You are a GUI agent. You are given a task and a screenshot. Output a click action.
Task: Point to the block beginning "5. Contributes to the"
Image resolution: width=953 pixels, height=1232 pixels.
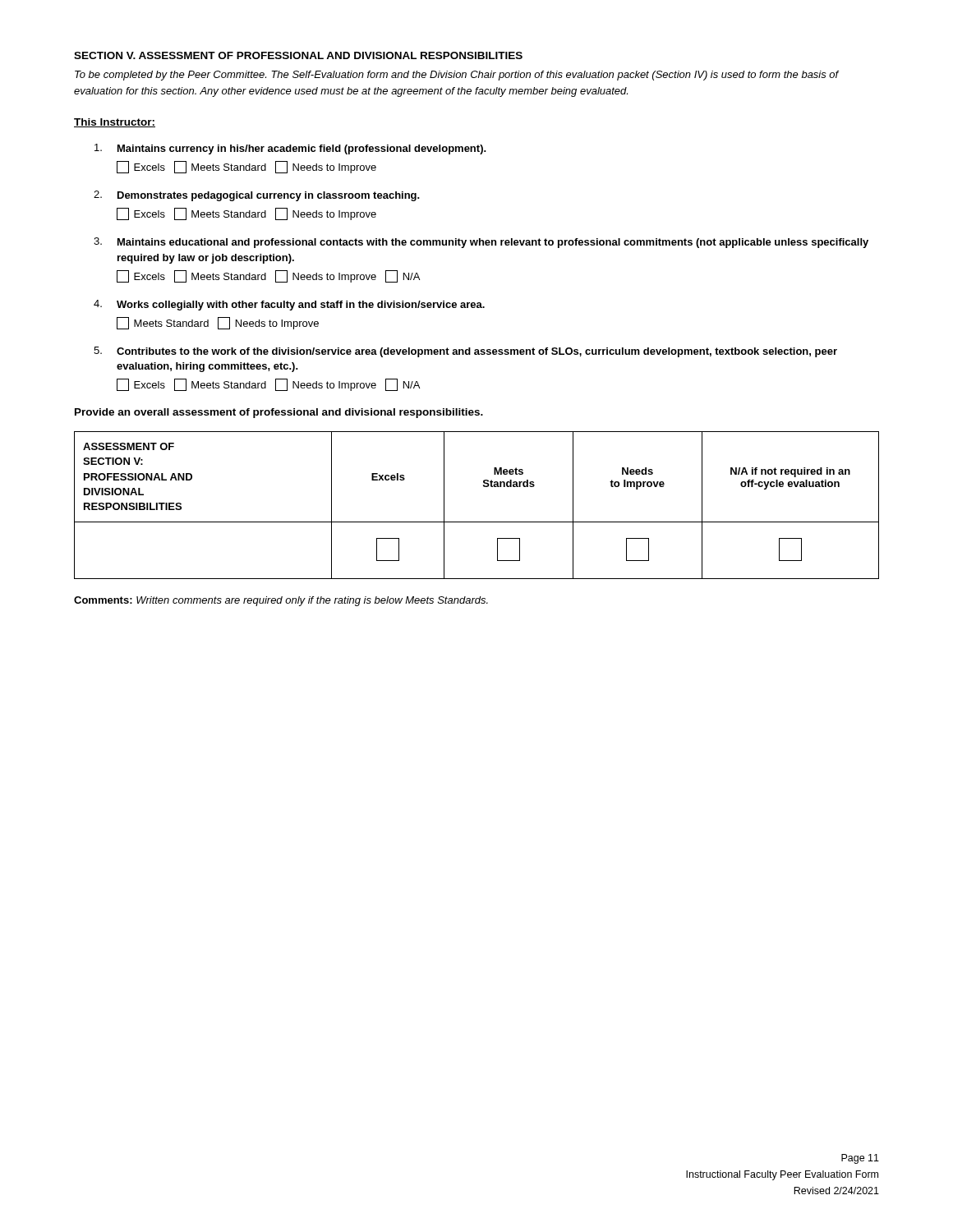click(x=465, y=352)
